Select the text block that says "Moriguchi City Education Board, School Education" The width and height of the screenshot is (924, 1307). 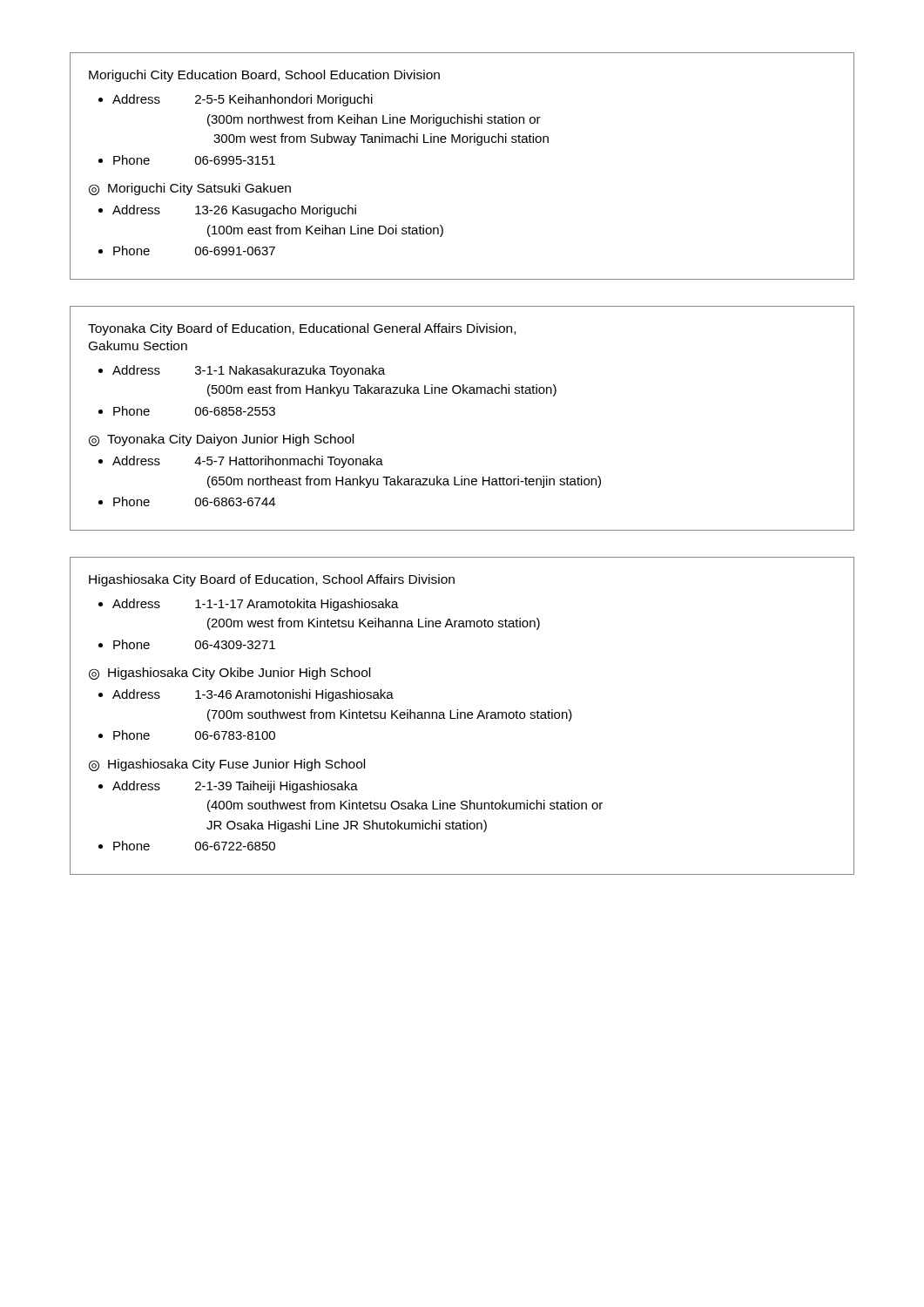(x=264, y=76)
